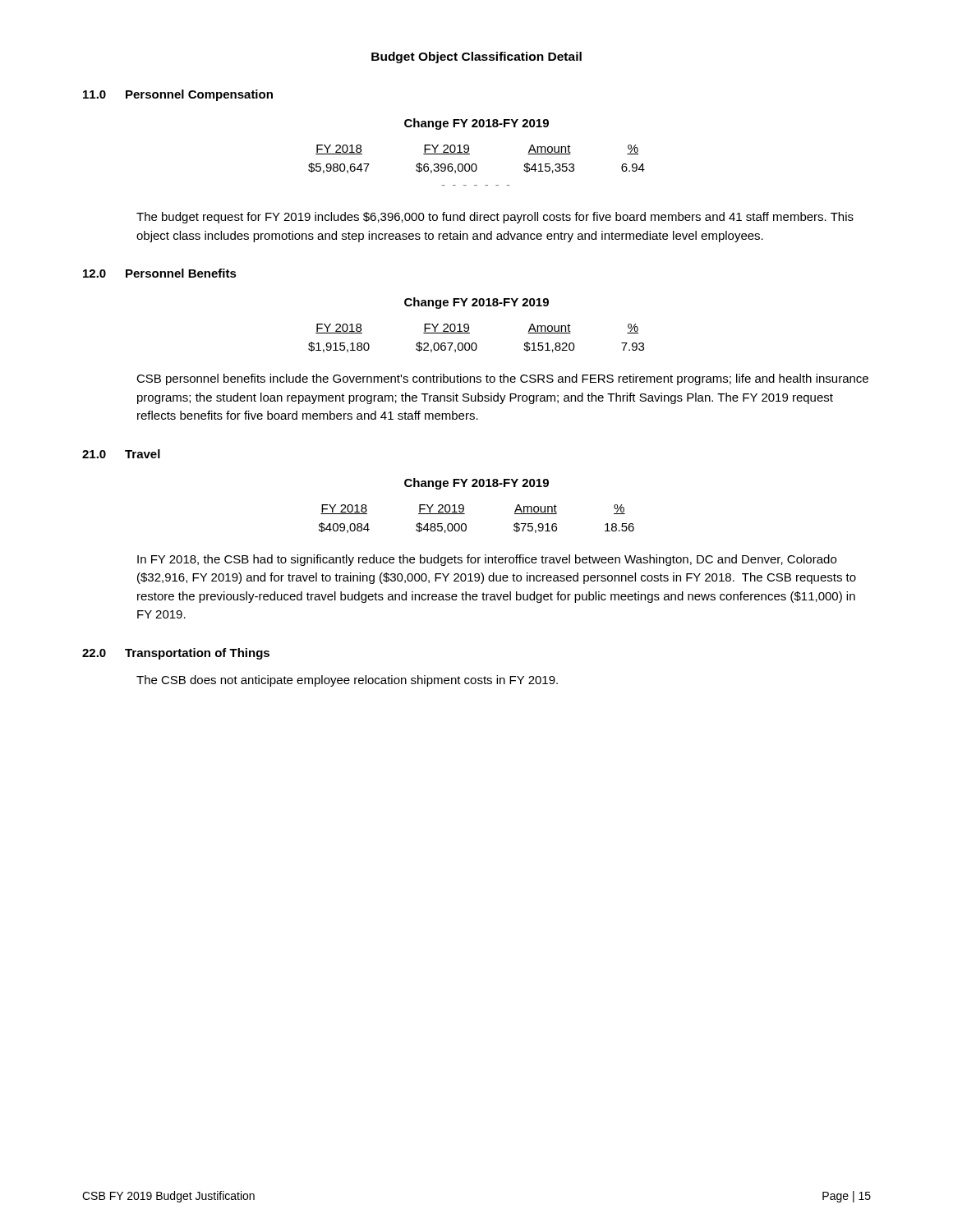The image size is (953, 1232).
Task: Point to the region starting "The CSB does not anticipate employee relocation shipment"
Action: [x=348, y=679]
